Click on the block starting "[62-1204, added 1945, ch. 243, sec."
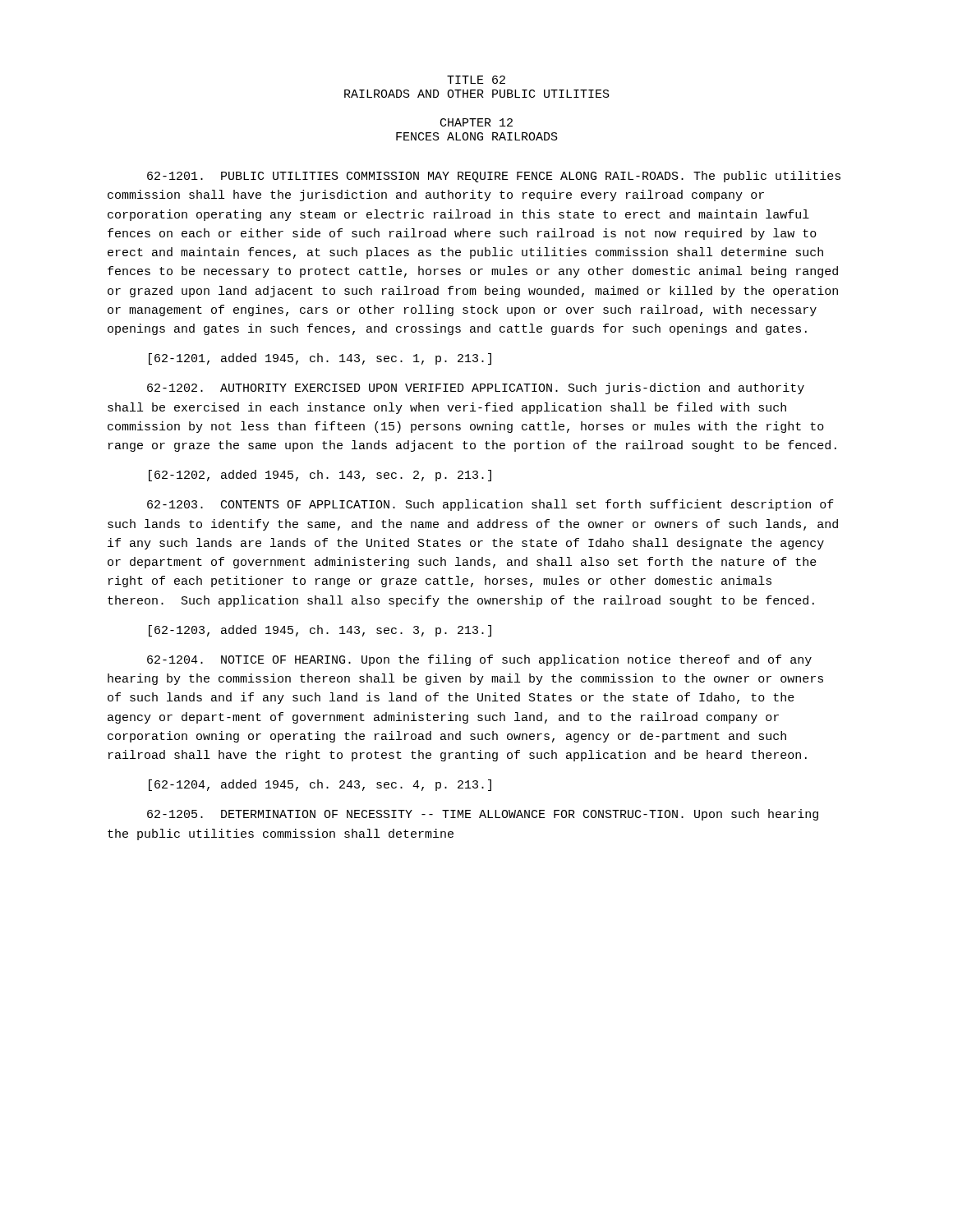 (320, 786)
